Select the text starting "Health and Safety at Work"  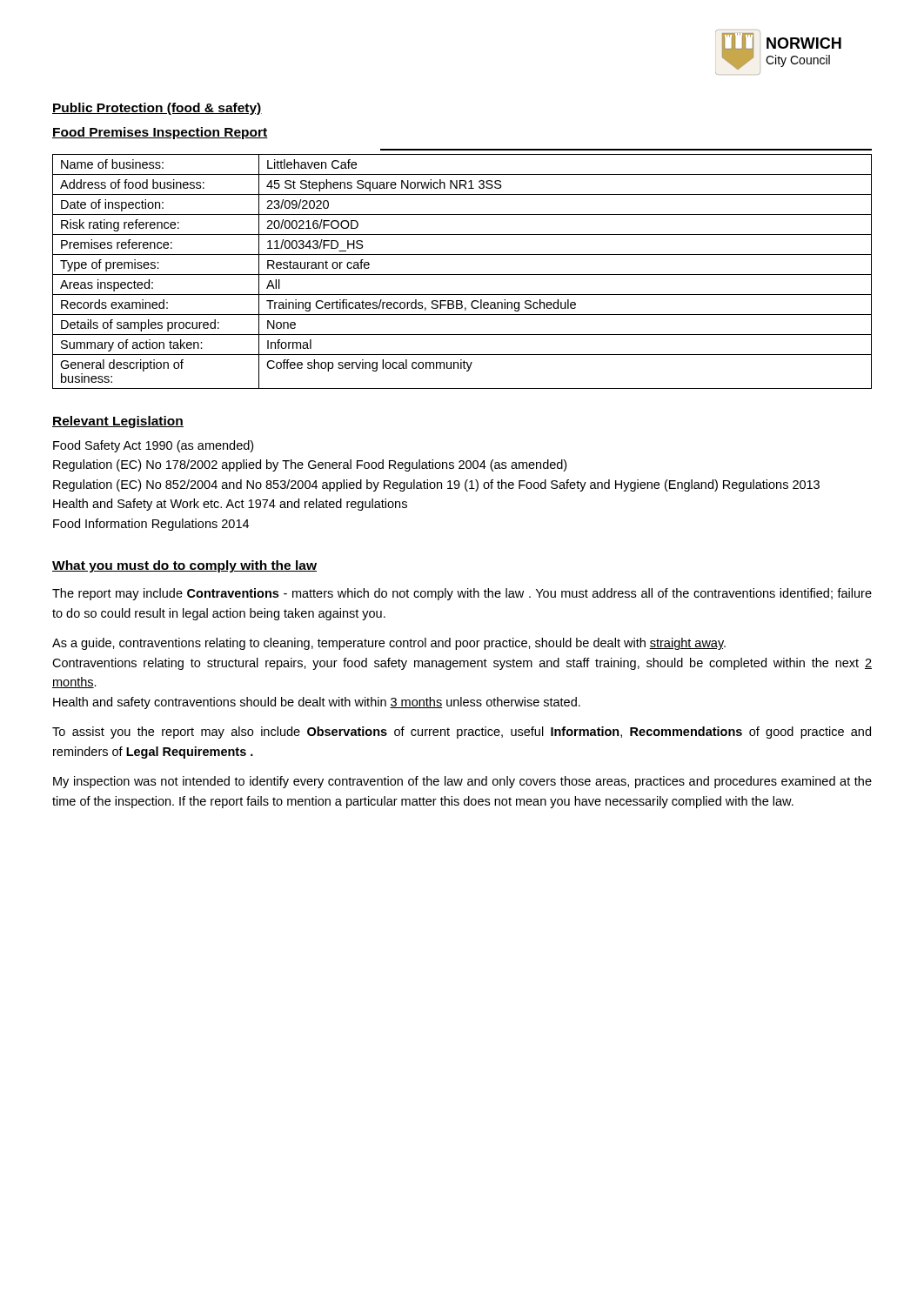coord(230,504)
